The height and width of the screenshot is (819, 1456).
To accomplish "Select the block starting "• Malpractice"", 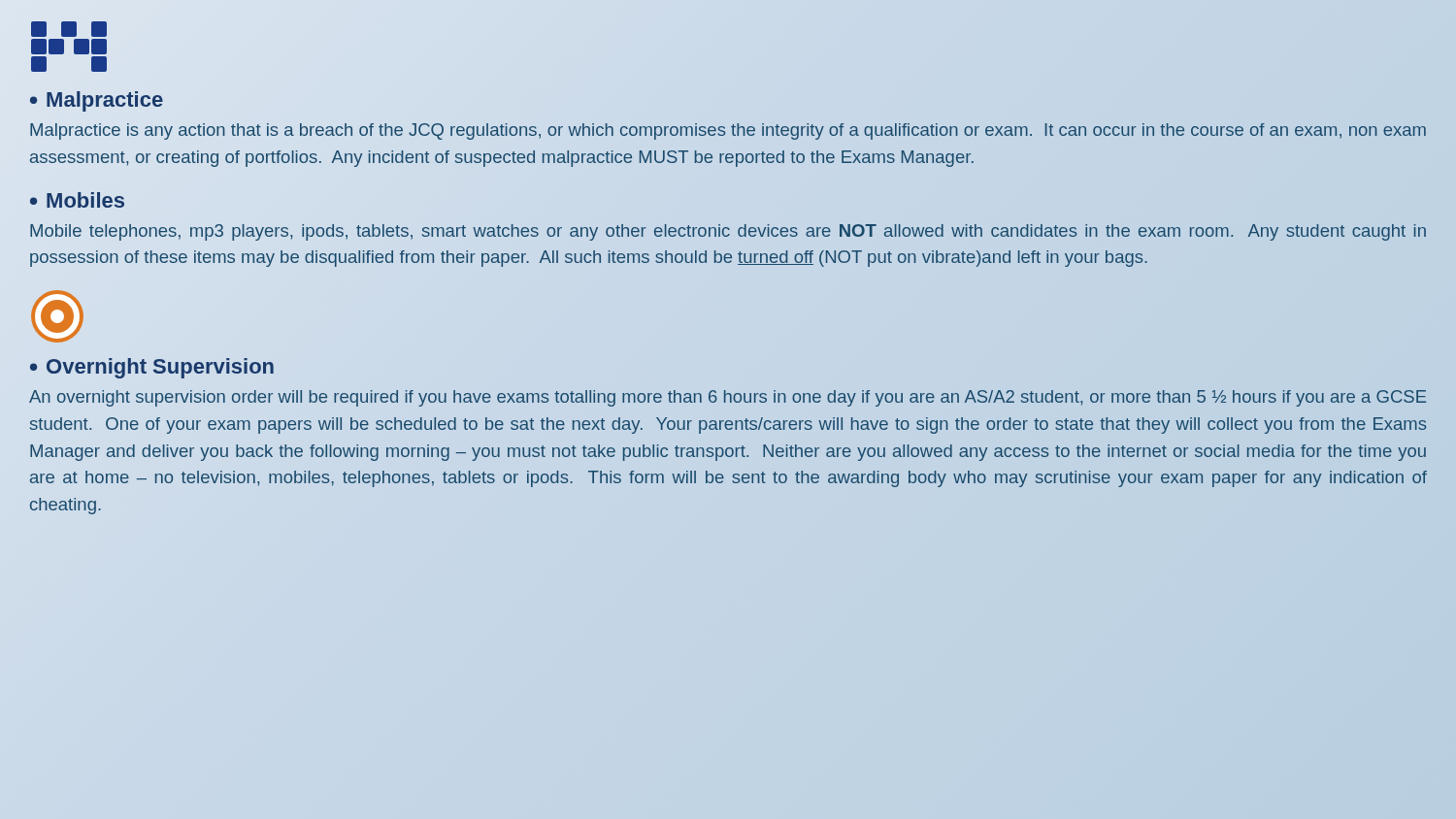I will (96, 100).
